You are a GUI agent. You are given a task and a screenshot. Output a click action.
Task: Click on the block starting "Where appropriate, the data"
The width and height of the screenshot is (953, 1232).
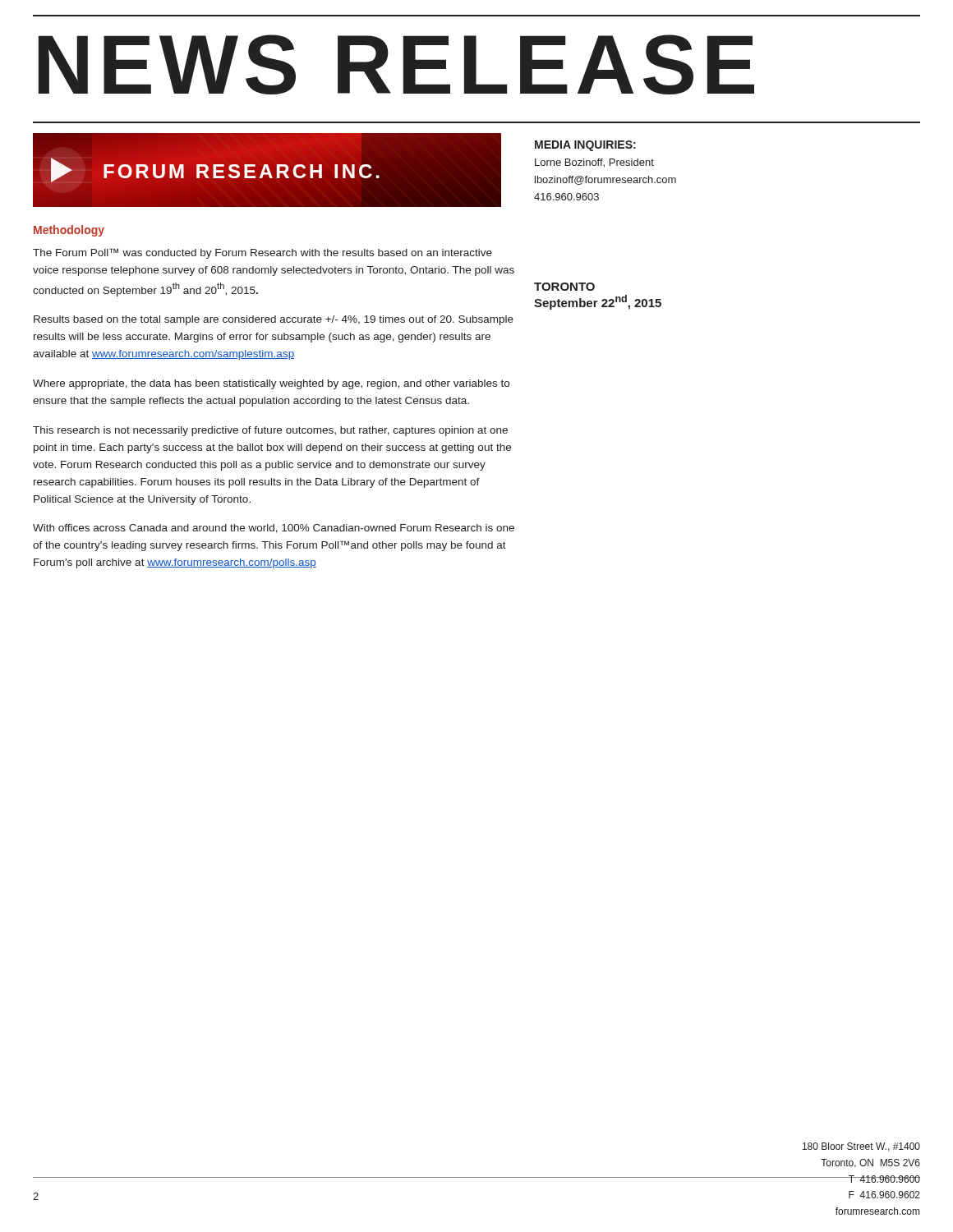[x=271, y=392]
